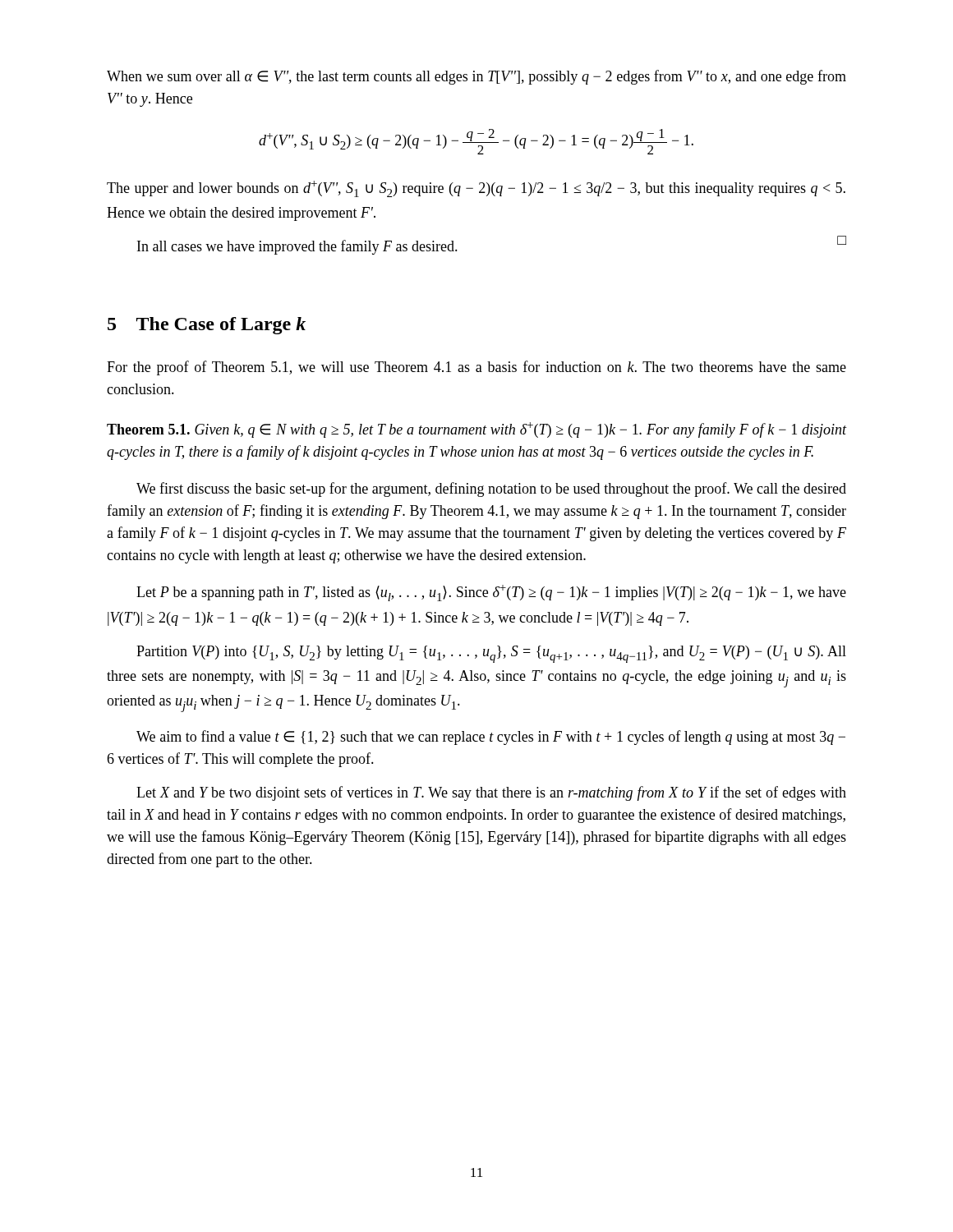Navigate to the text block starting "d+(V'', S1 ∪ S2) ≥ (q"

click(476, 142)
